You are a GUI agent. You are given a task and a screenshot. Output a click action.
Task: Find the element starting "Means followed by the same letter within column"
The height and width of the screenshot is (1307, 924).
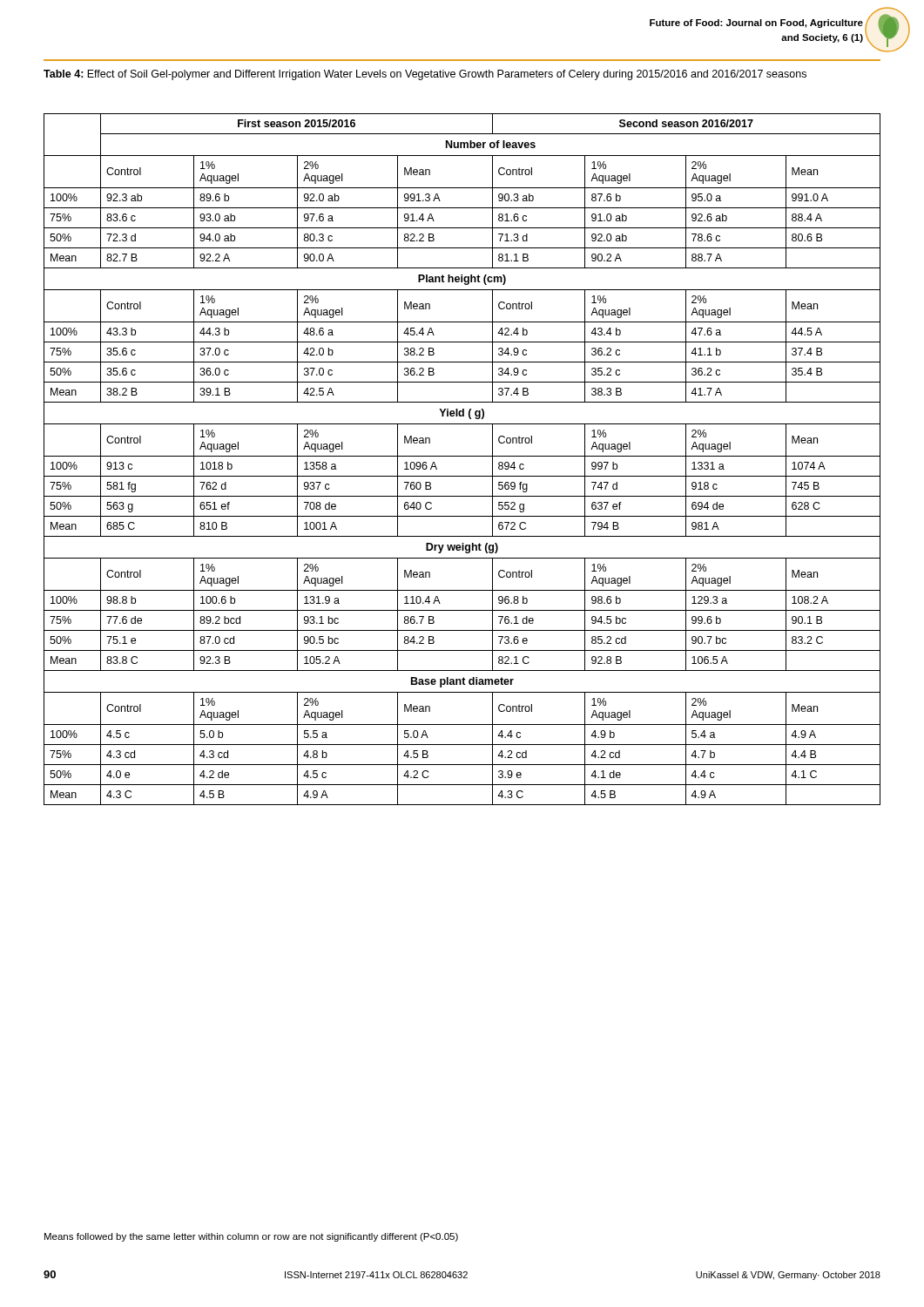(251, 1236)
